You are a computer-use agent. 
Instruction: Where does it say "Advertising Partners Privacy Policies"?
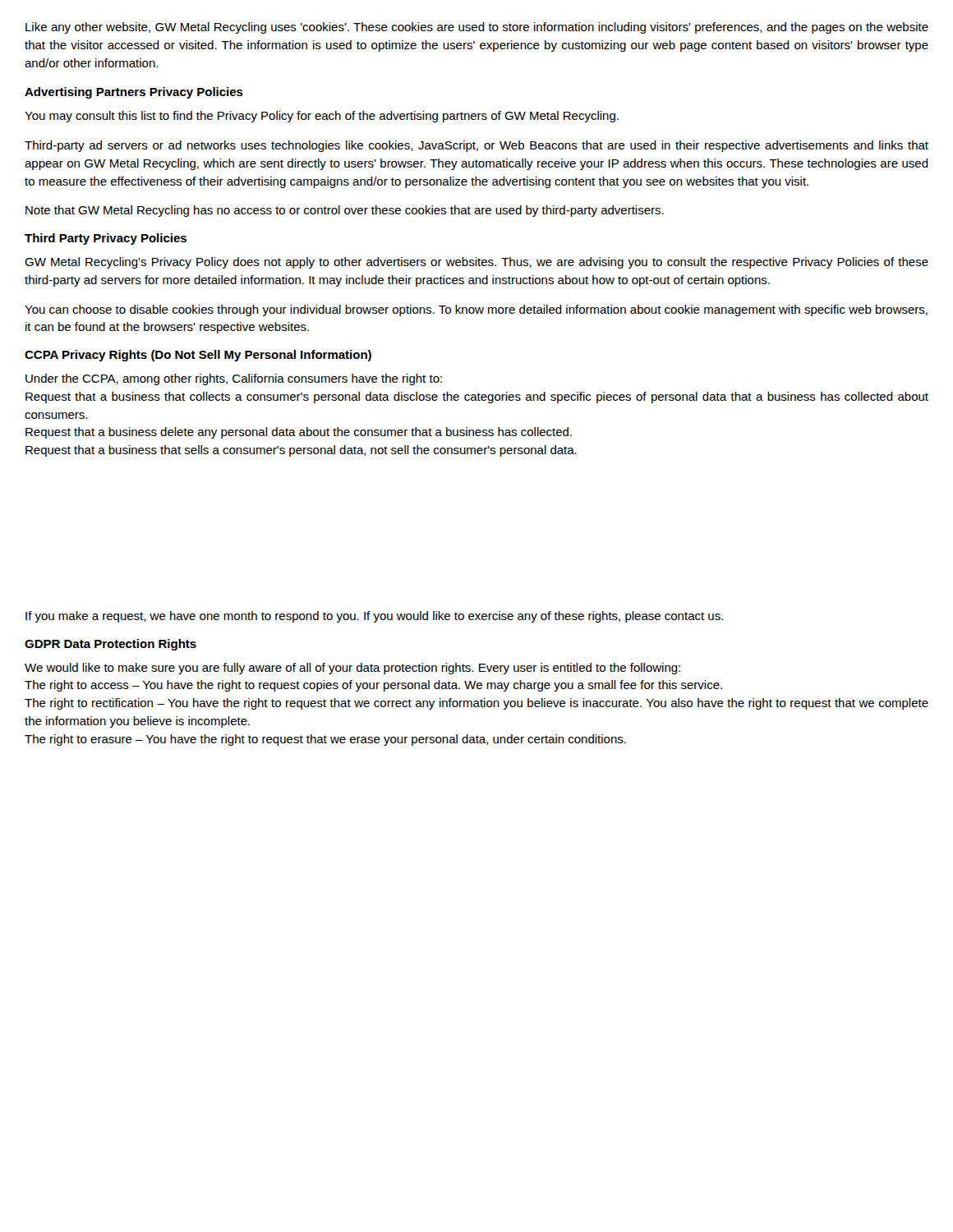pos(134,92)
